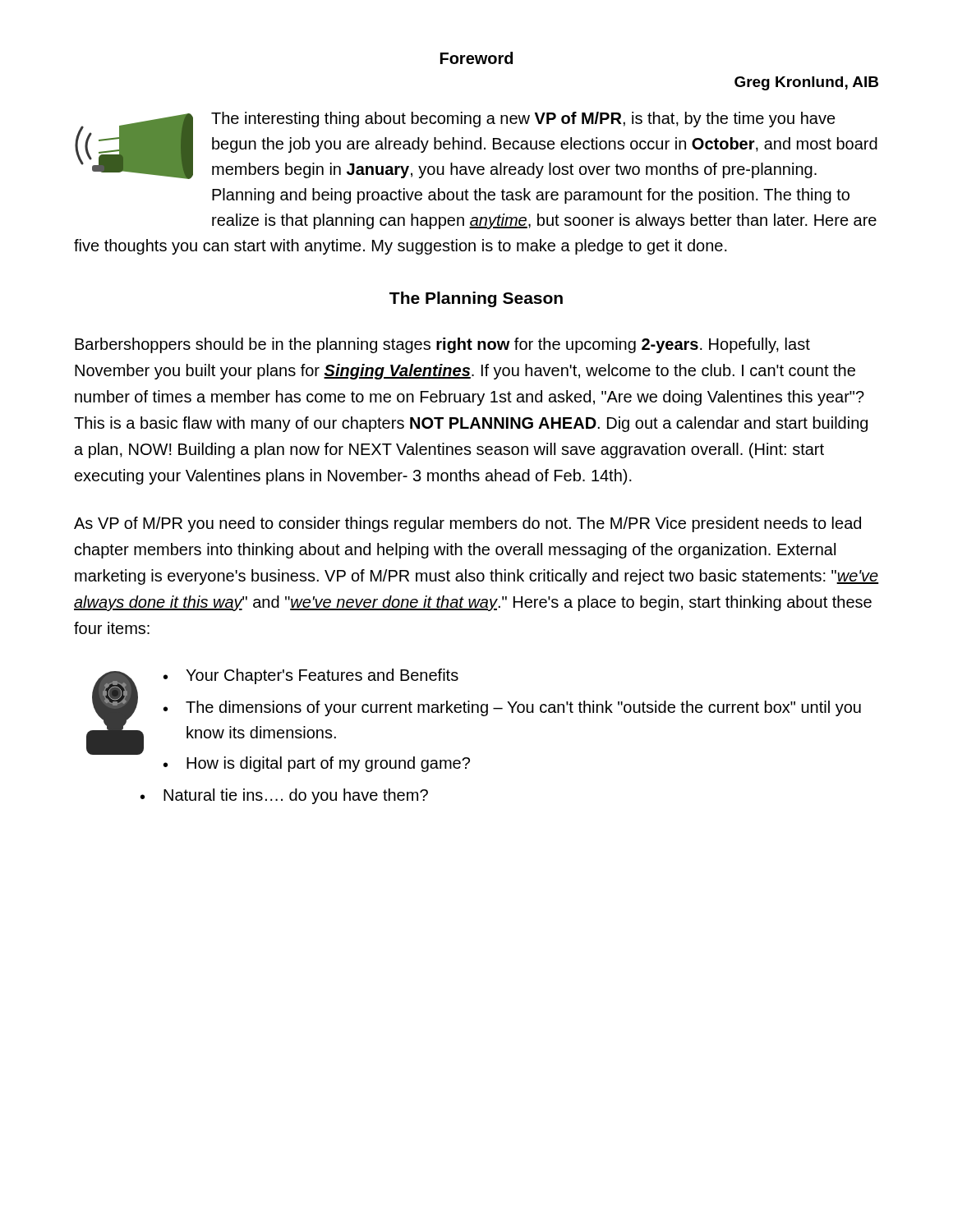This screenshot has width=953, height=1232.
Task: Find the title
Action: coord(476,58)
